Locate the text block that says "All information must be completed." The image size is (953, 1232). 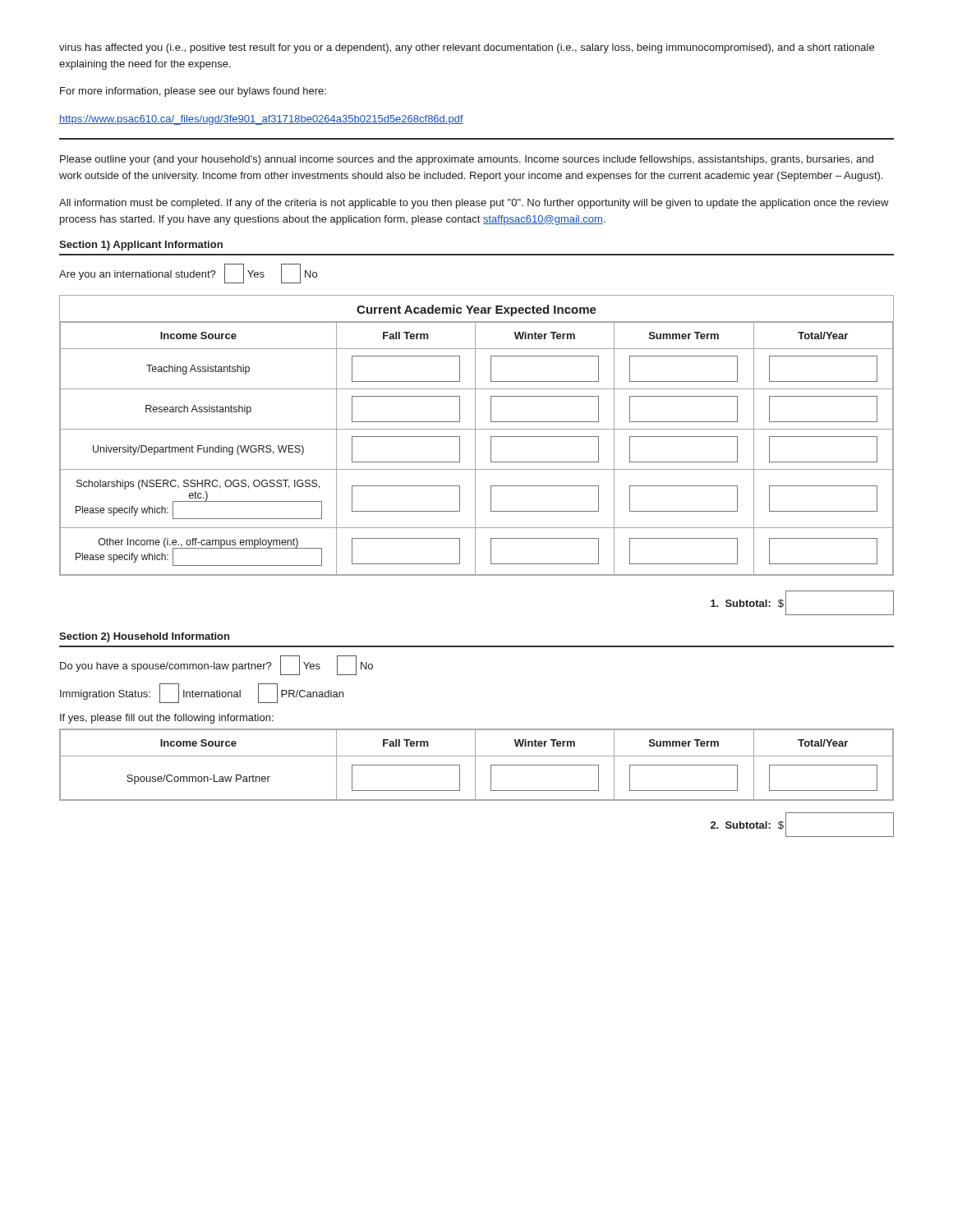coord(474,210)
